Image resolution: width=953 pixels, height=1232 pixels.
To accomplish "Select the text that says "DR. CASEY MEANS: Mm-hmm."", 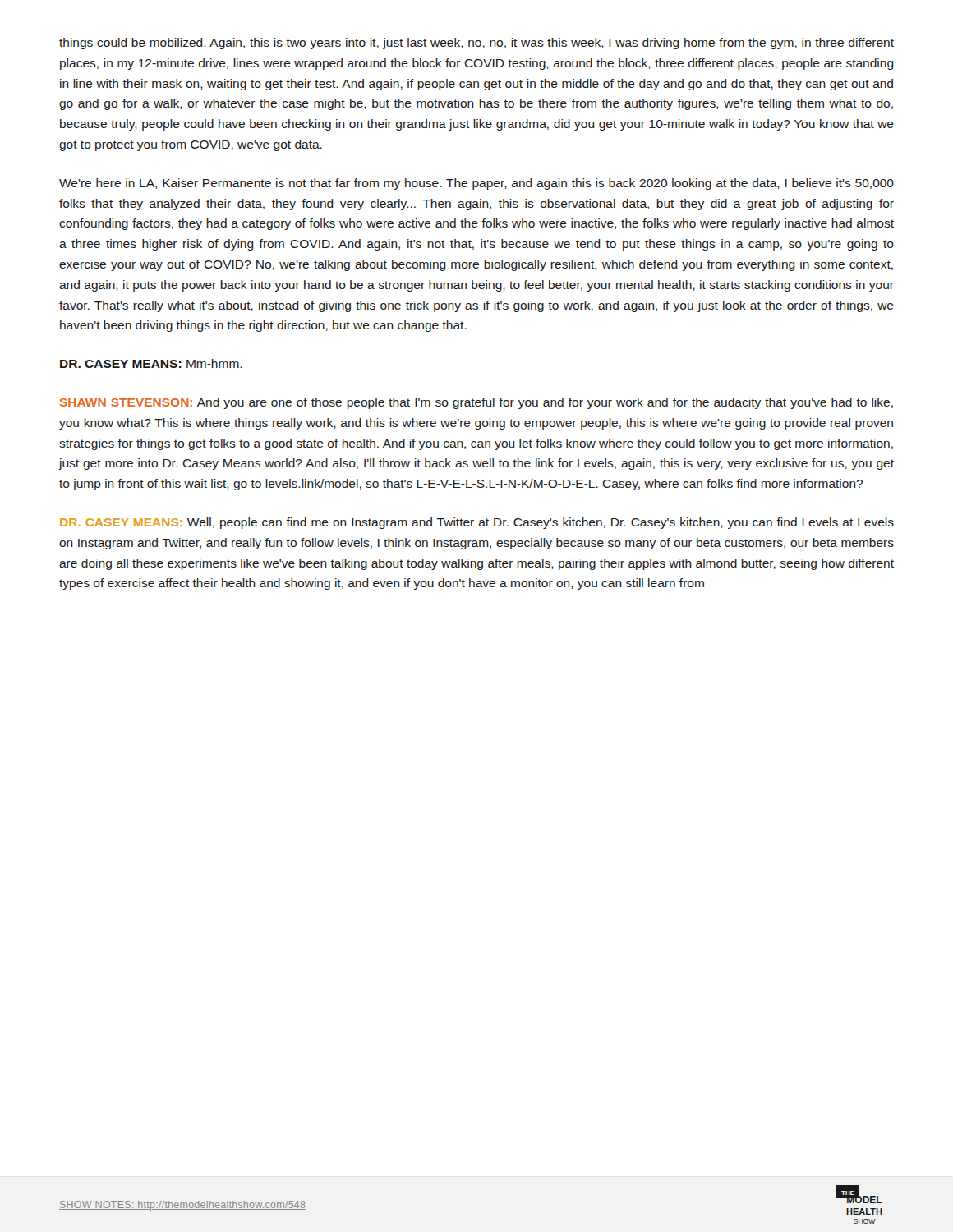I will pyautogui.click(x=151, y=364).
